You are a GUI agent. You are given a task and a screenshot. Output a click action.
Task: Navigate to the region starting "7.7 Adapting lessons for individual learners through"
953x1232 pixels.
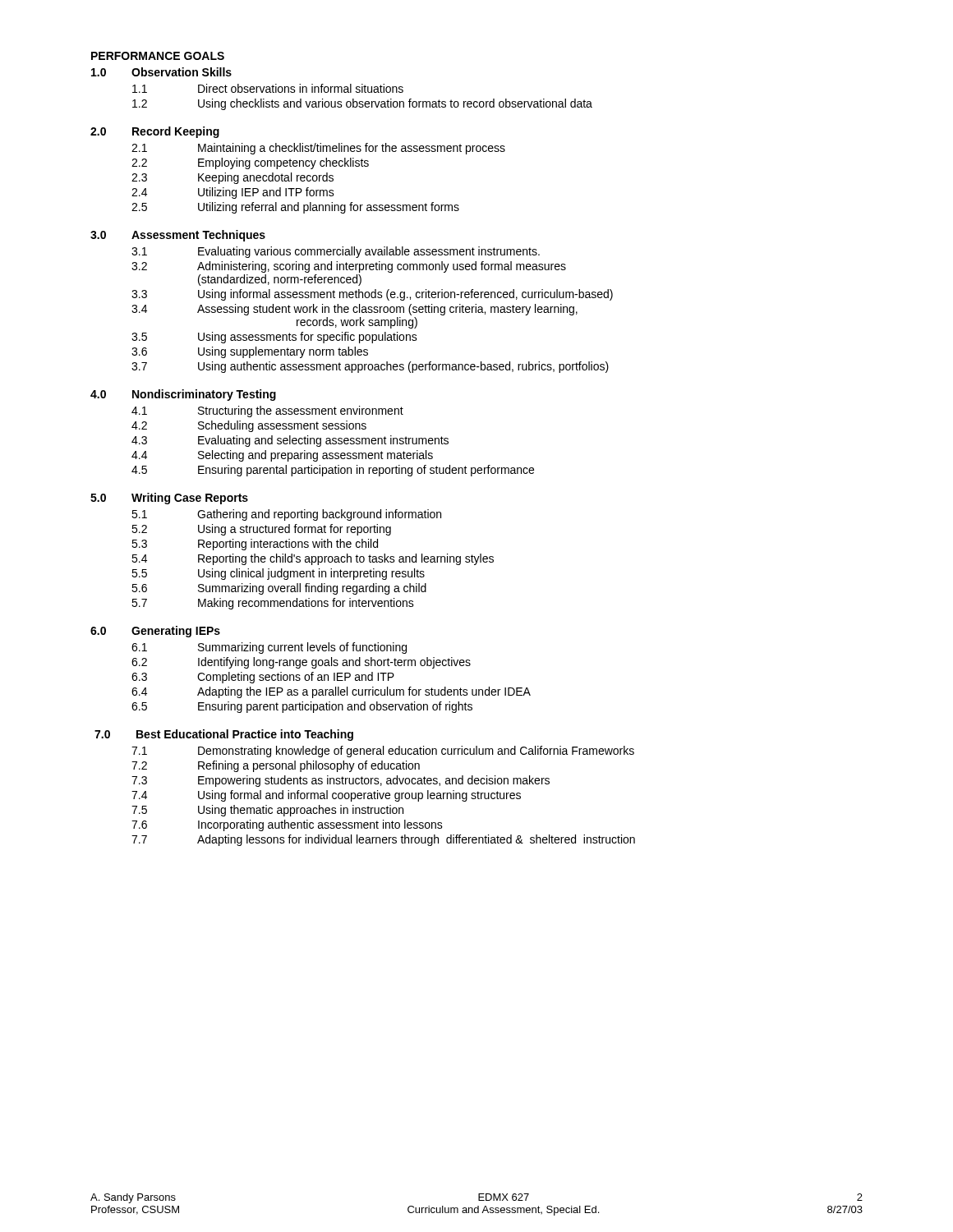[497, 839]
